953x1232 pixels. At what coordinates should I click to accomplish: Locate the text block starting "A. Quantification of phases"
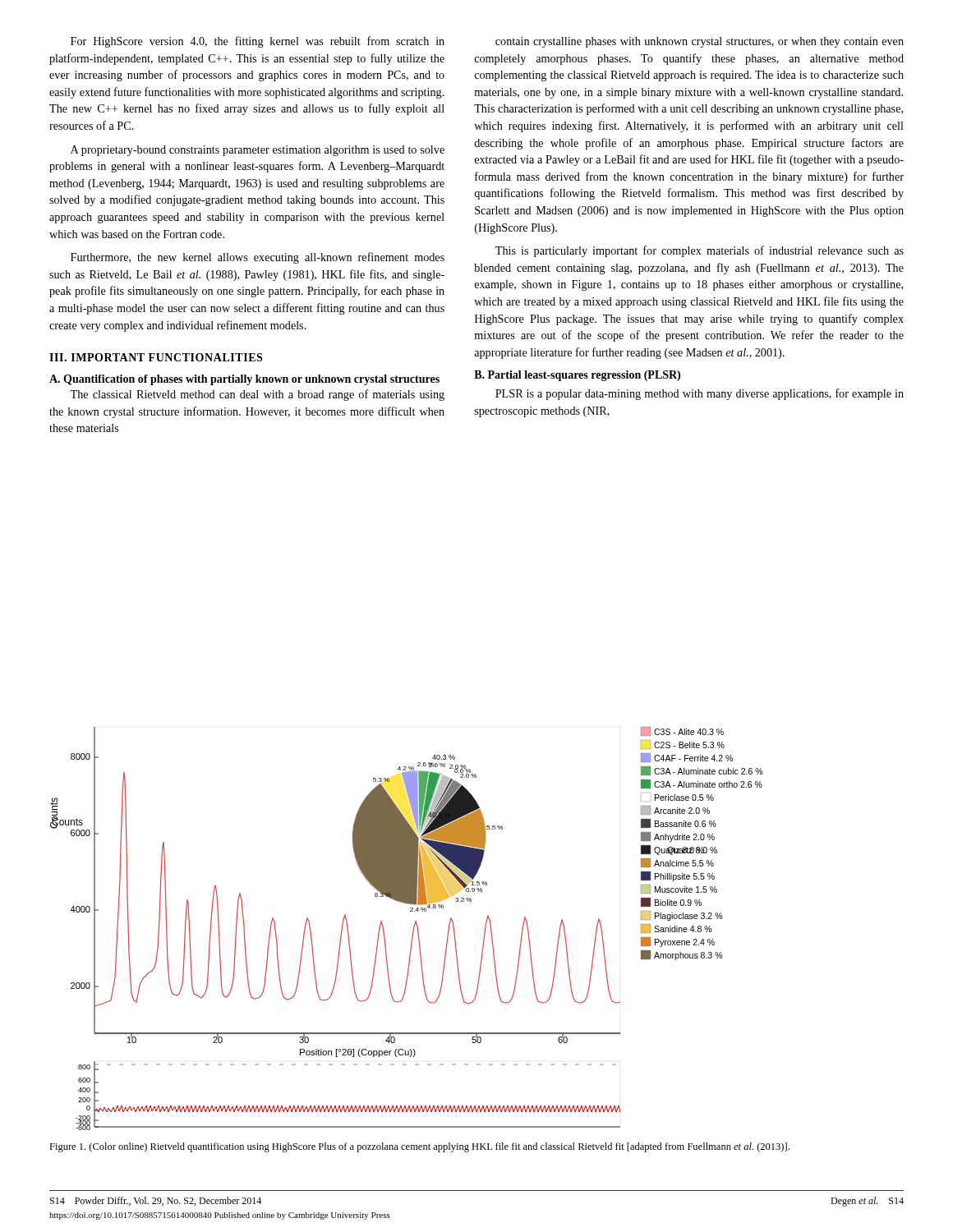244,379
